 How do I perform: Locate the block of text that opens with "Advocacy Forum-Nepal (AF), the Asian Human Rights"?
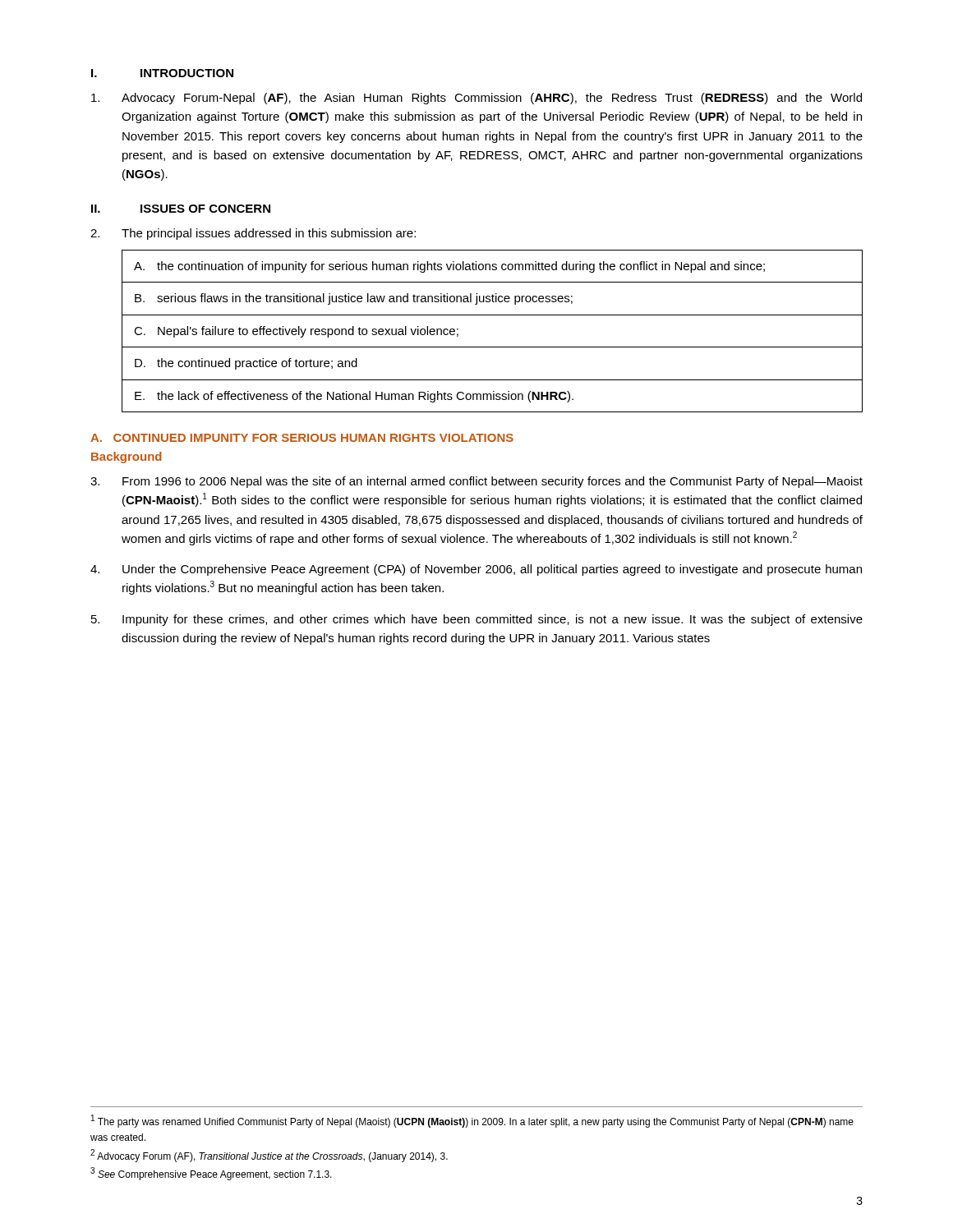coord(476,136)
